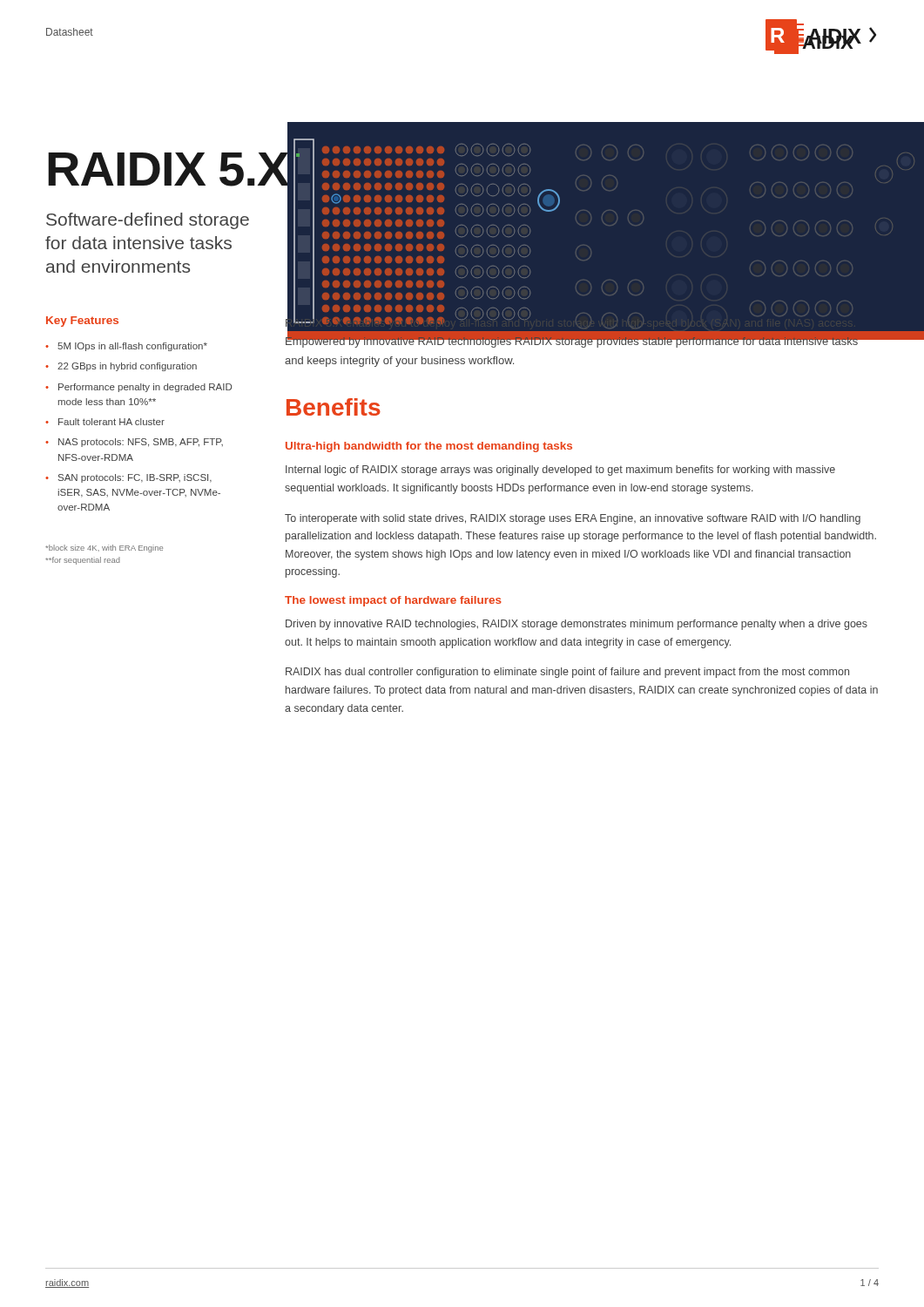The height and width of the screenshot is (1307, 924).
Task: Find "Fault tolerant HA cluster" on this page
Action: pos(111,422)
